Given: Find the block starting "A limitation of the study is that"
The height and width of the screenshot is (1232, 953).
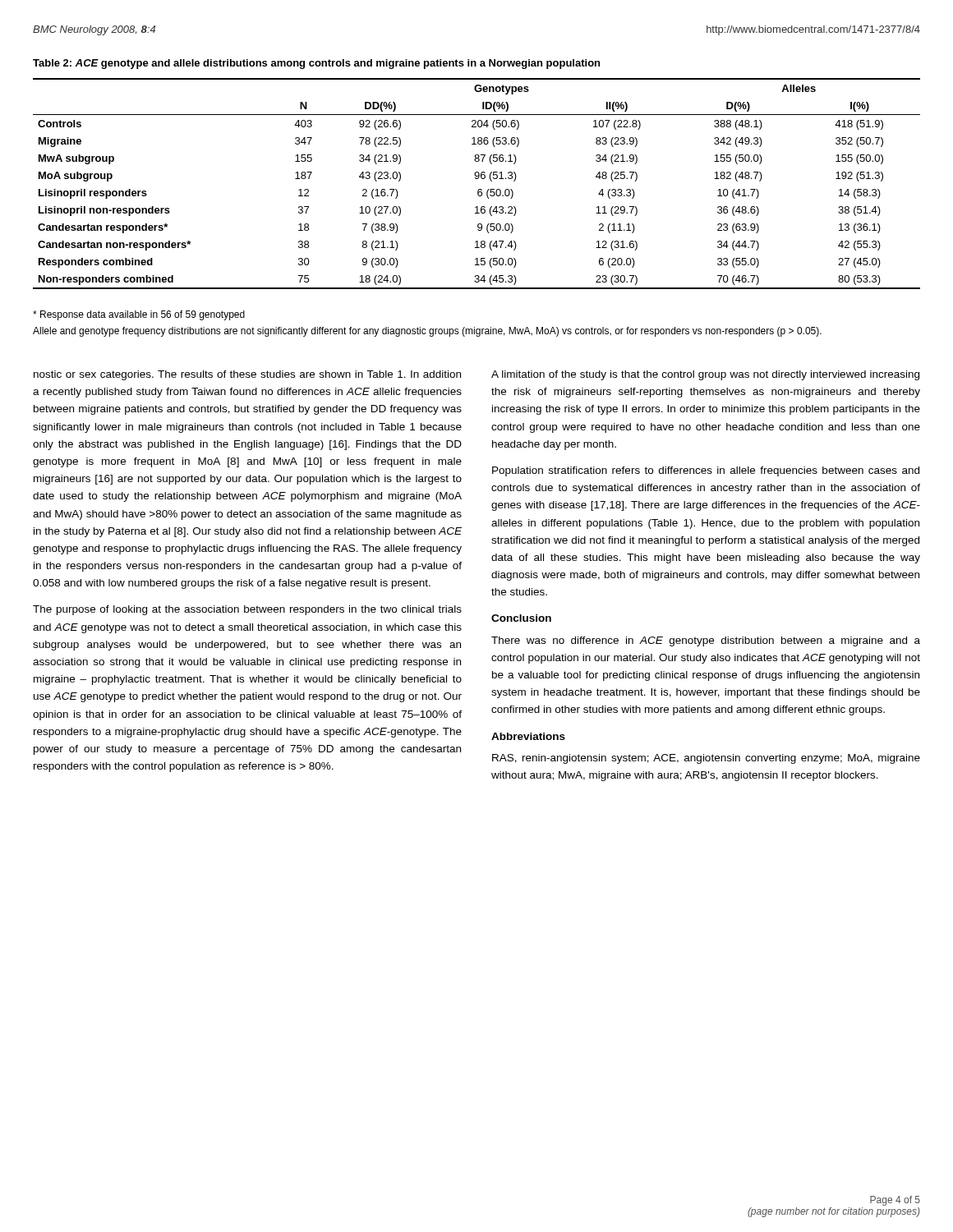Looking at the screenshot, I should tap(706, 409).
